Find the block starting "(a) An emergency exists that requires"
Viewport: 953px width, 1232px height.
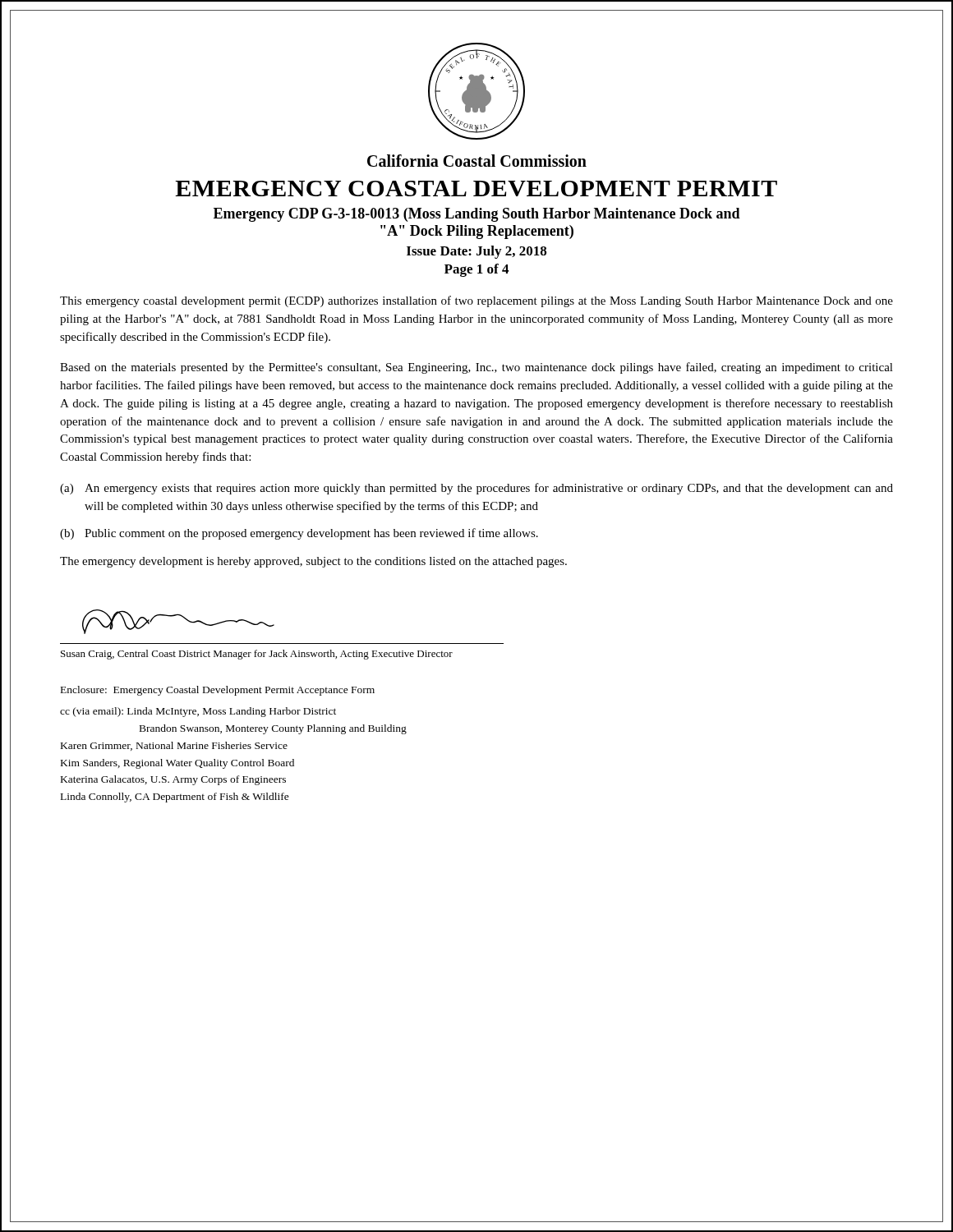pyautogui.click(x=476, y=497)
